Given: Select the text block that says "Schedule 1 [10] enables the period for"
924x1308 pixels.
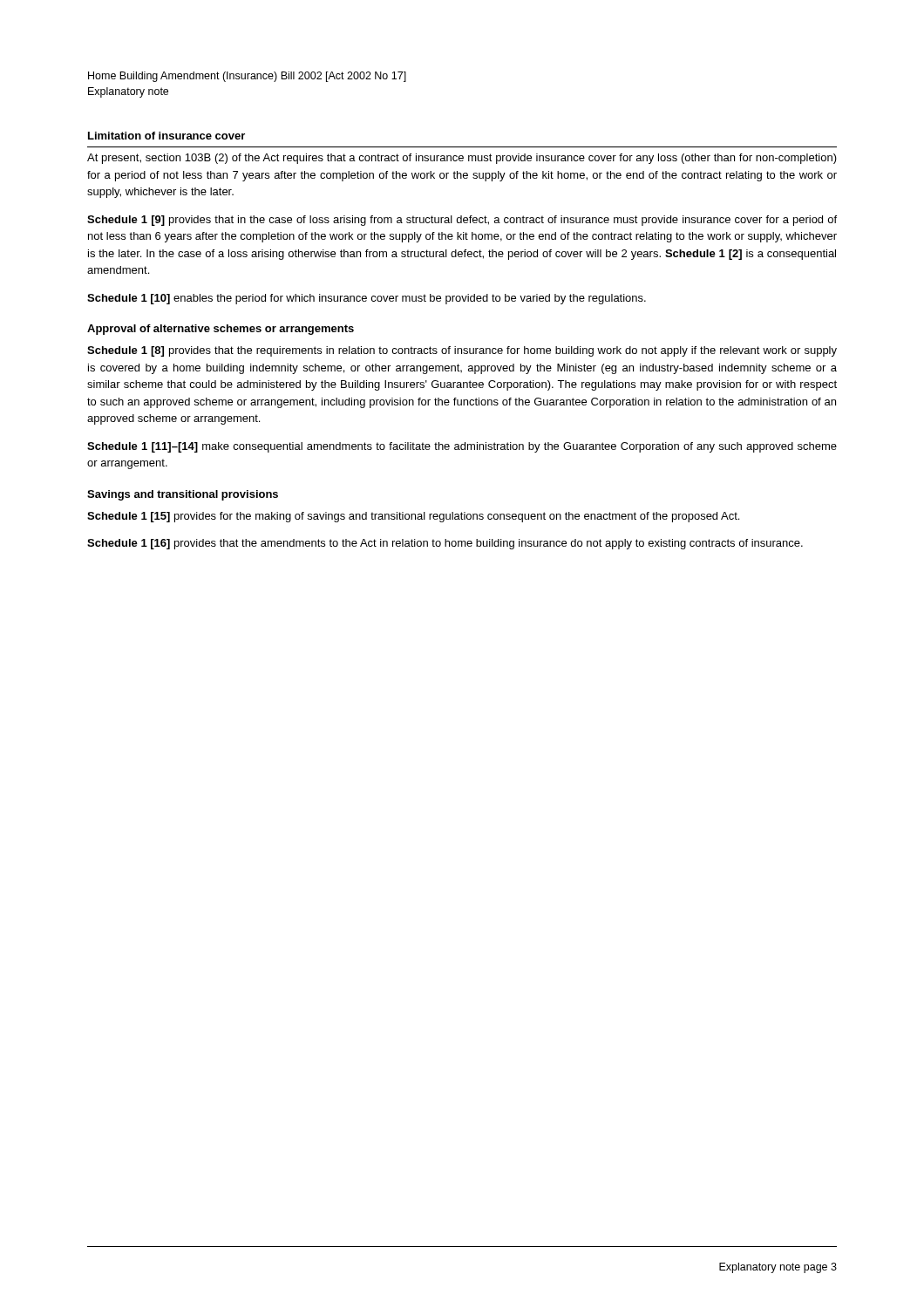Looking at the screenshot, I should 367,297.
